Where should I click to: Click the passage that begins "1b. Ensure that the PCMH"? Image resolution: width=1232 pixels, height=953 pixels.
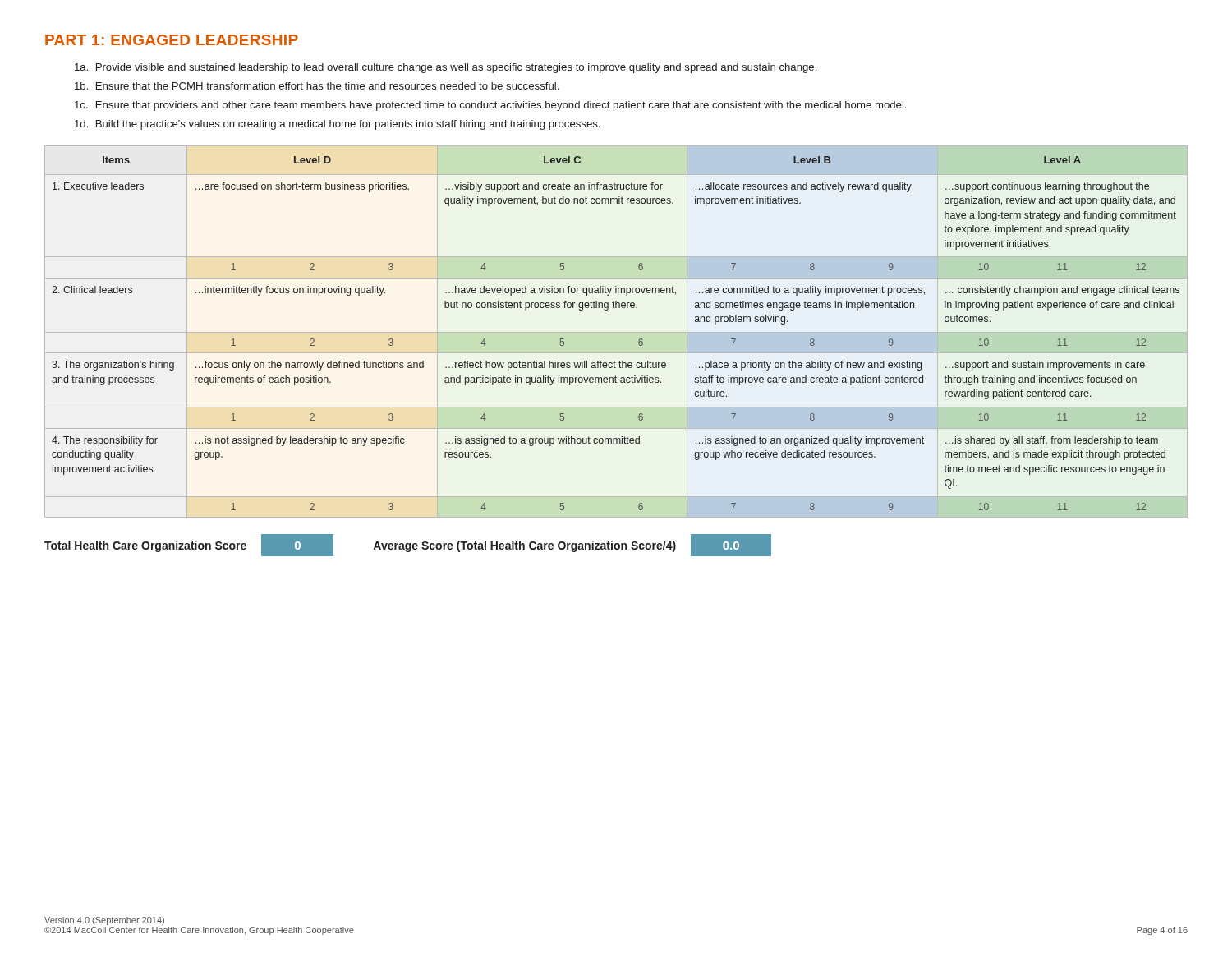point(317,86)
